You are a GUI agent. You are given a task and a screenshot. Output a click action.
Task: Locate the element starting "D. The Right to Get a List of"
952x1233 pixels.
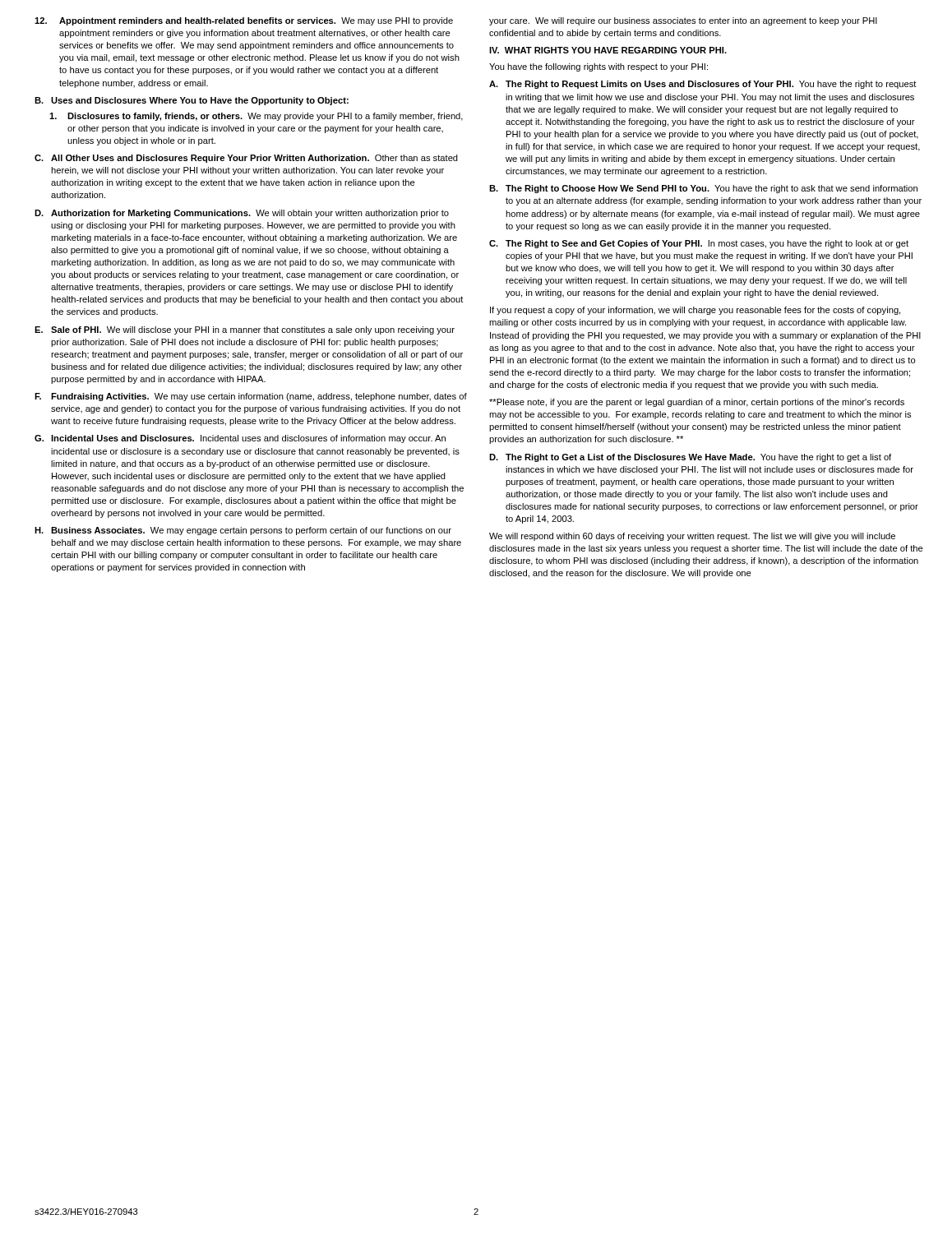pos(706,488)
